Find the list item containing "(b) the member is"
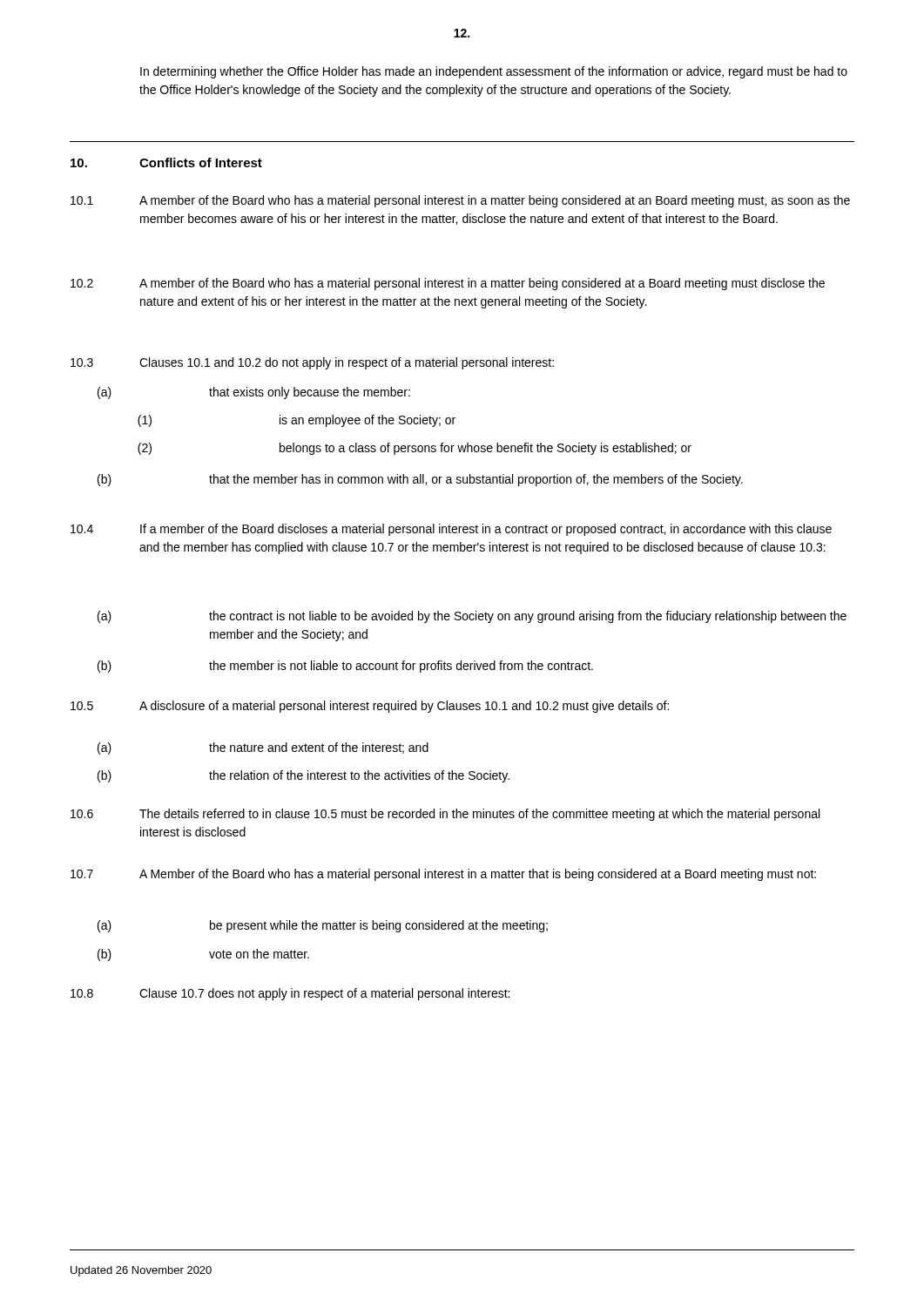 (x=462, y=666)
